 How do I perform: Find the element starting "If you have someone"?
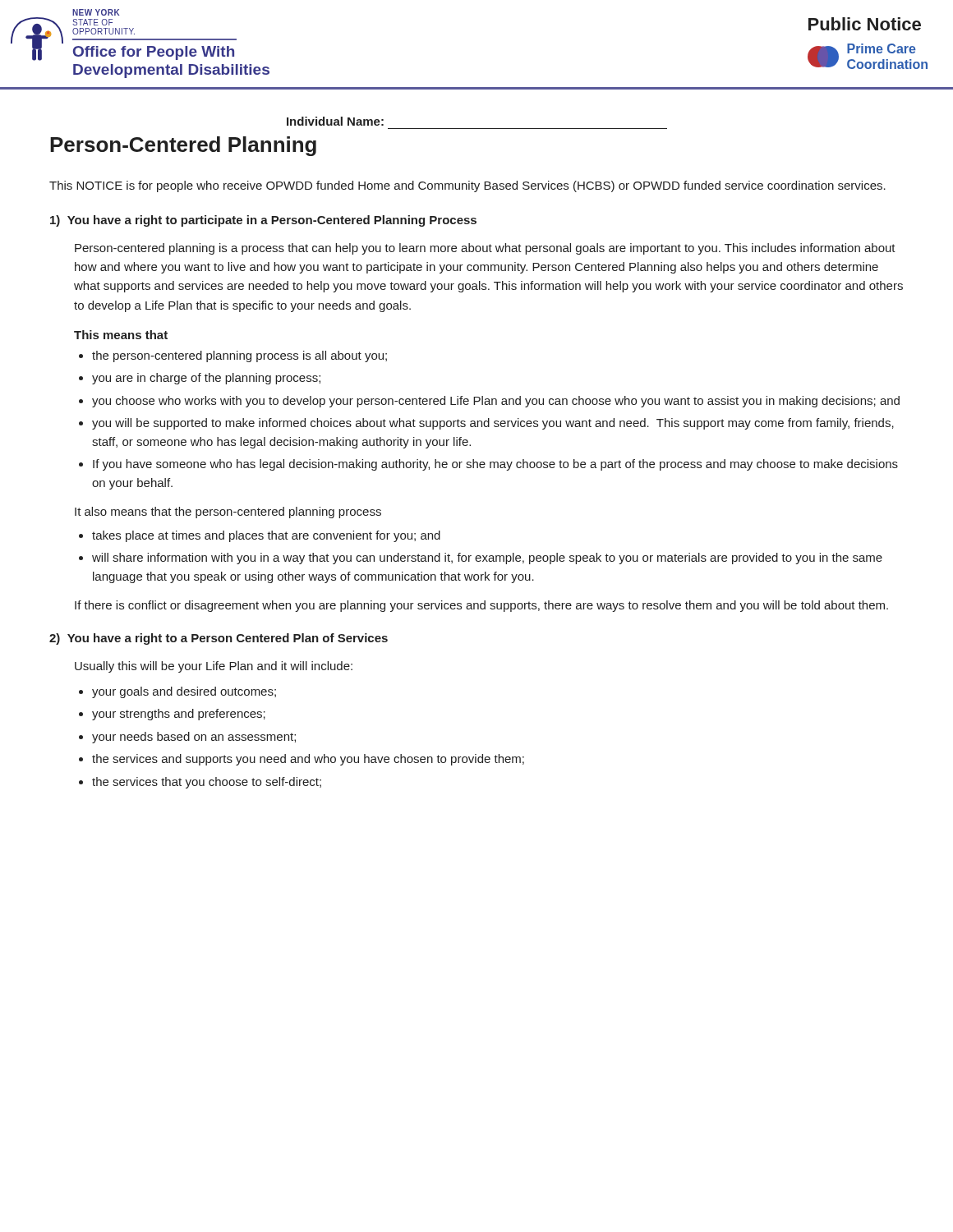[x=495, y=473]
